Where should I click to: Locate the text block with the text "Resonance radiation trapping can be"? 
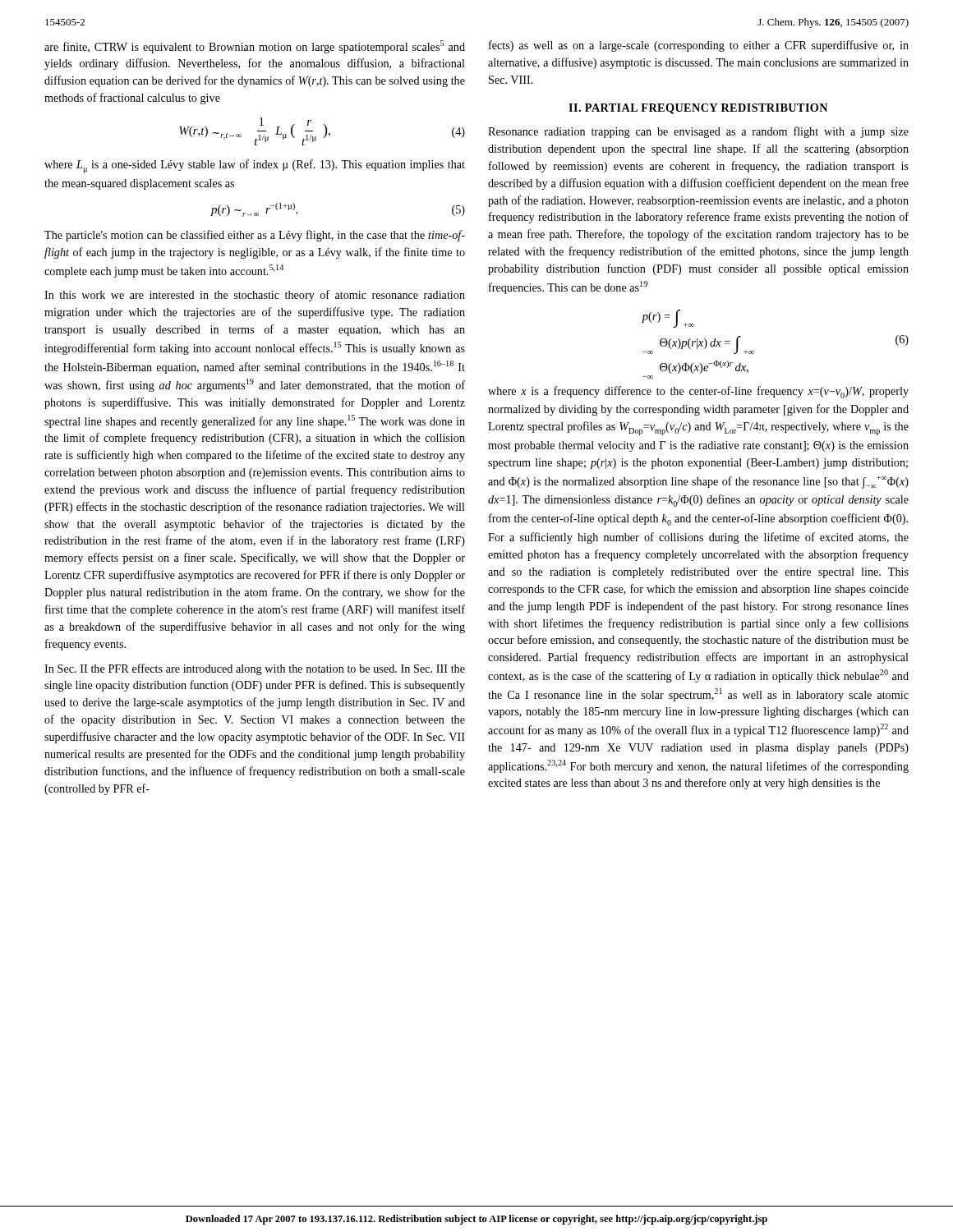[698, 210]
